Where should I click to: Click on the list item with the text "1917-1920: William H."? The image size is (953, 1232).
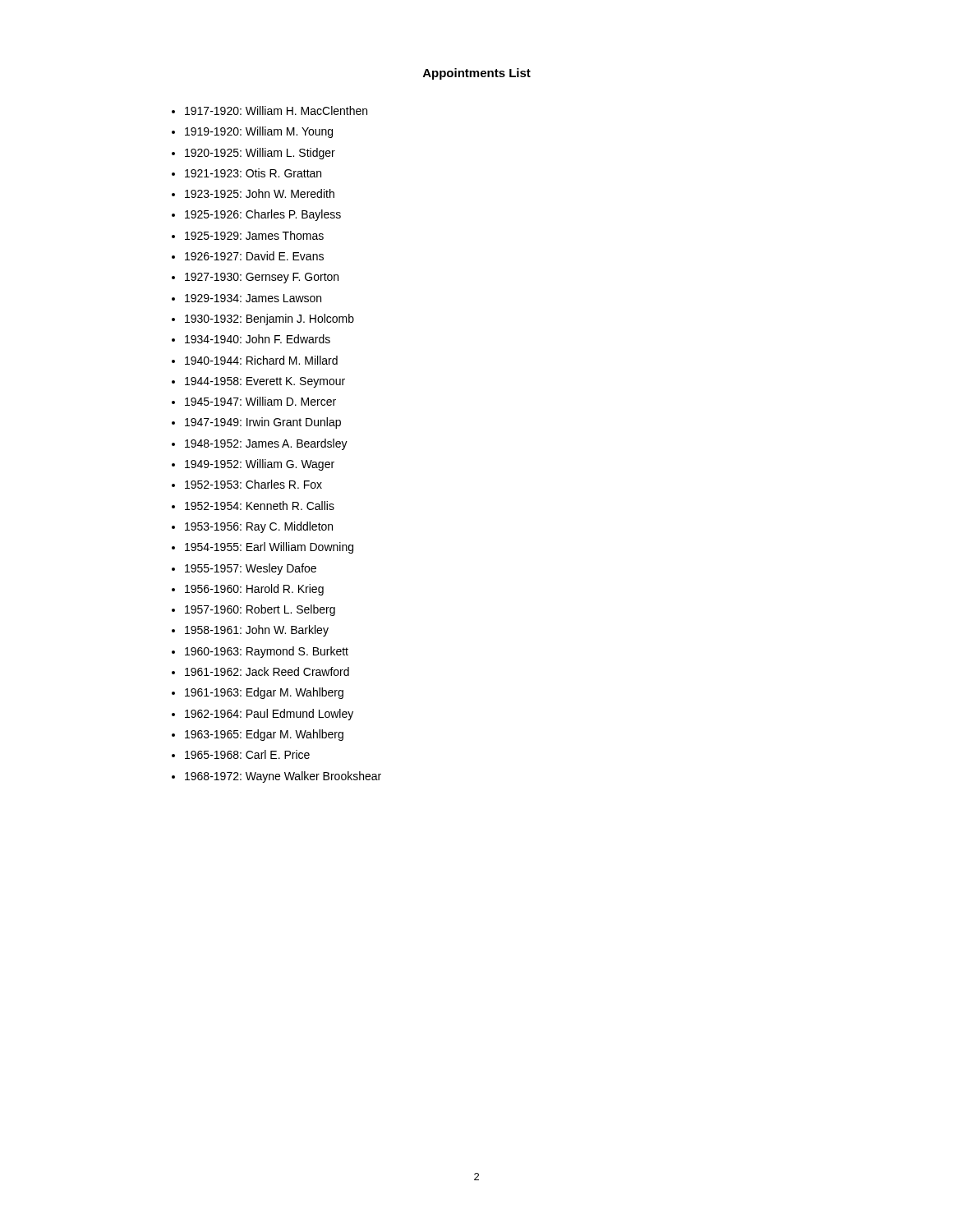point(276,111)
